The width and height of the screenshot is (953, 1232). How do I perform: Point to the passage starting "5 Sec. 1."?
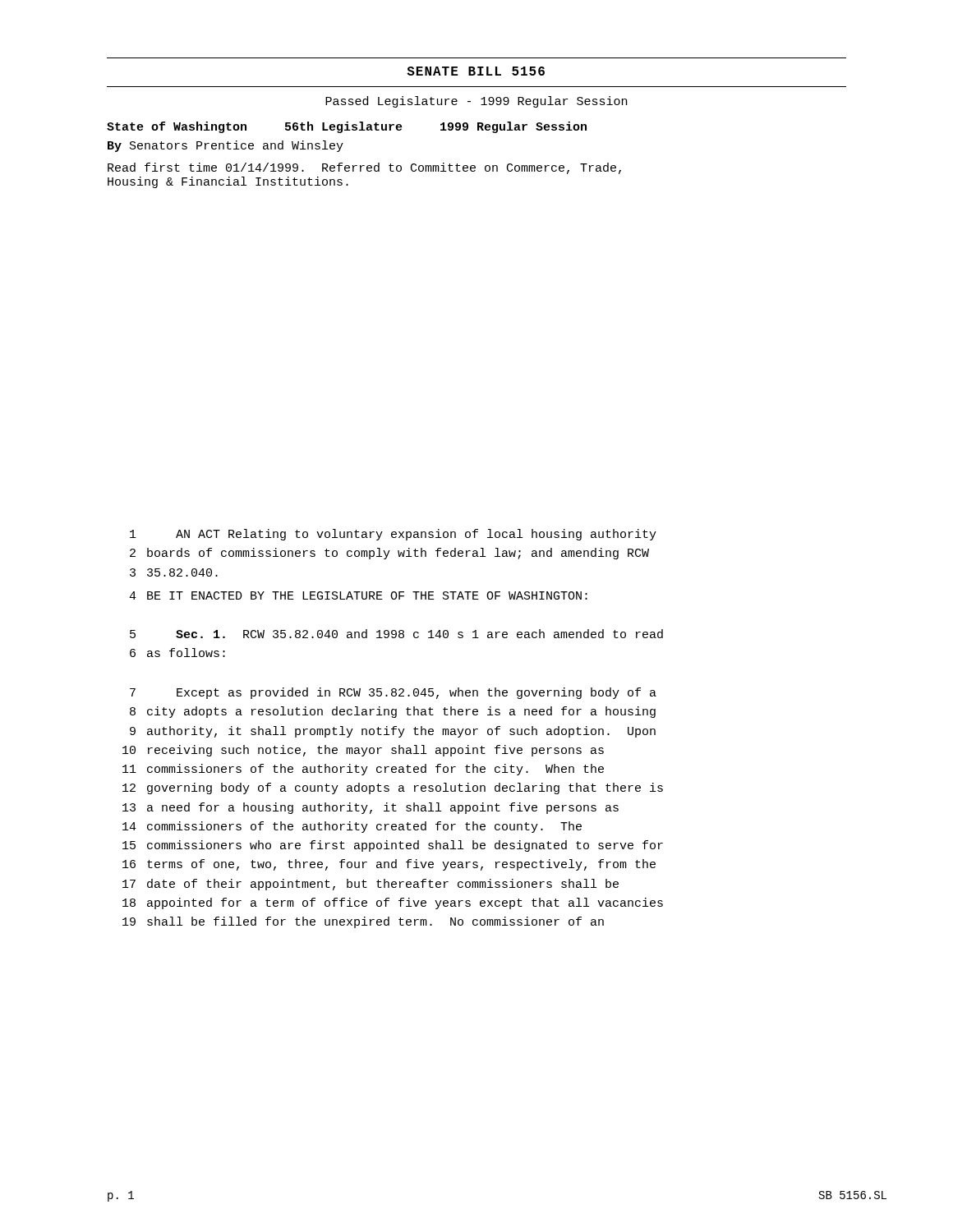point(497,645)
